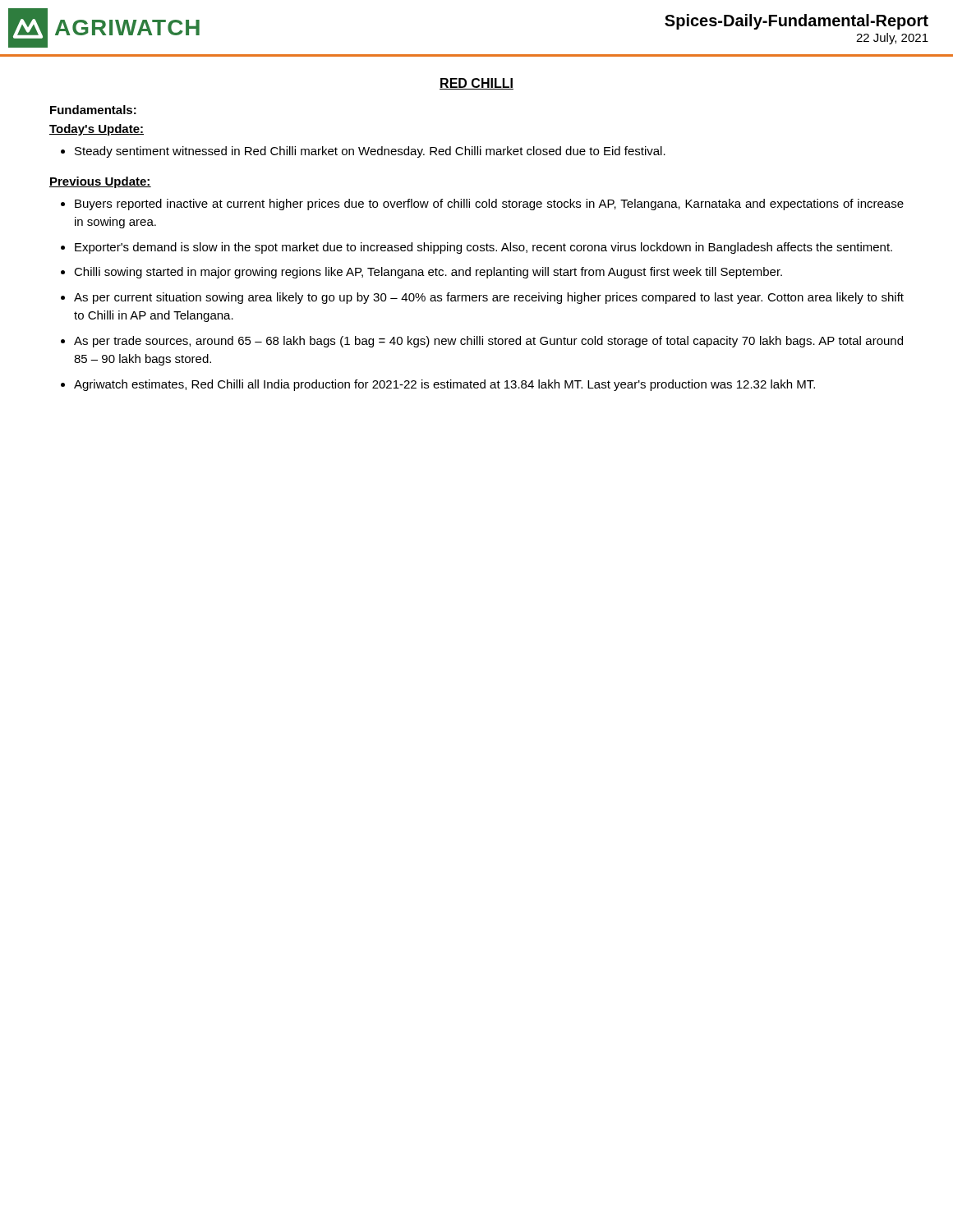Find the block on this page that starts "Chilli sowing started in major growing"

click(x=429, y=271)
